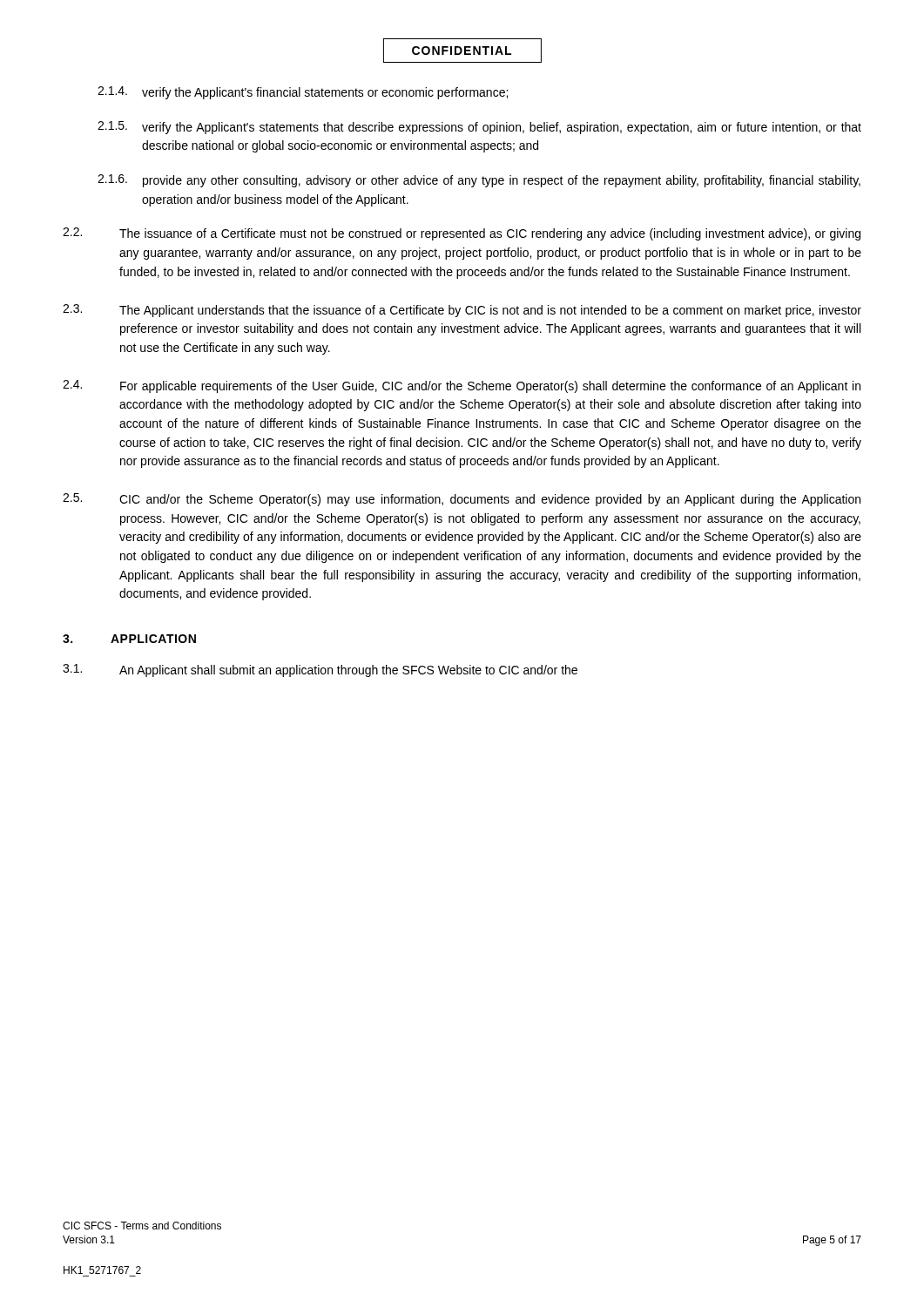Image resolution: width=924 pixels, height=1307 pixels.
Task: Where is the passage that starts "2.1.5. verify the Applicant's statements"?
Action: point(462,137)
